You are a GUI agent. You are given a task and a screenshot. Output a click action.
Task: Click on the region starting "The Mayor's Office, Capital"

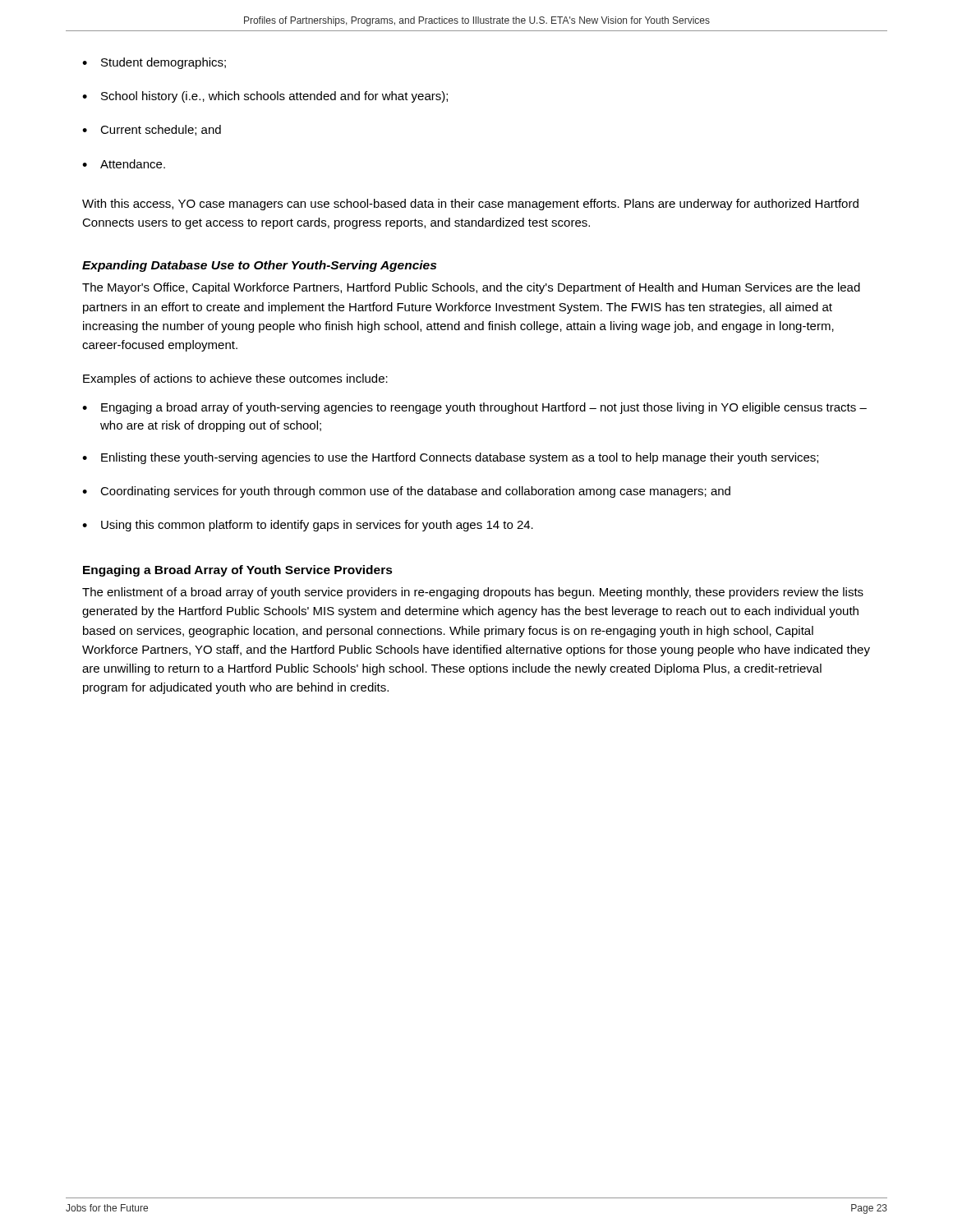(471, 316)
